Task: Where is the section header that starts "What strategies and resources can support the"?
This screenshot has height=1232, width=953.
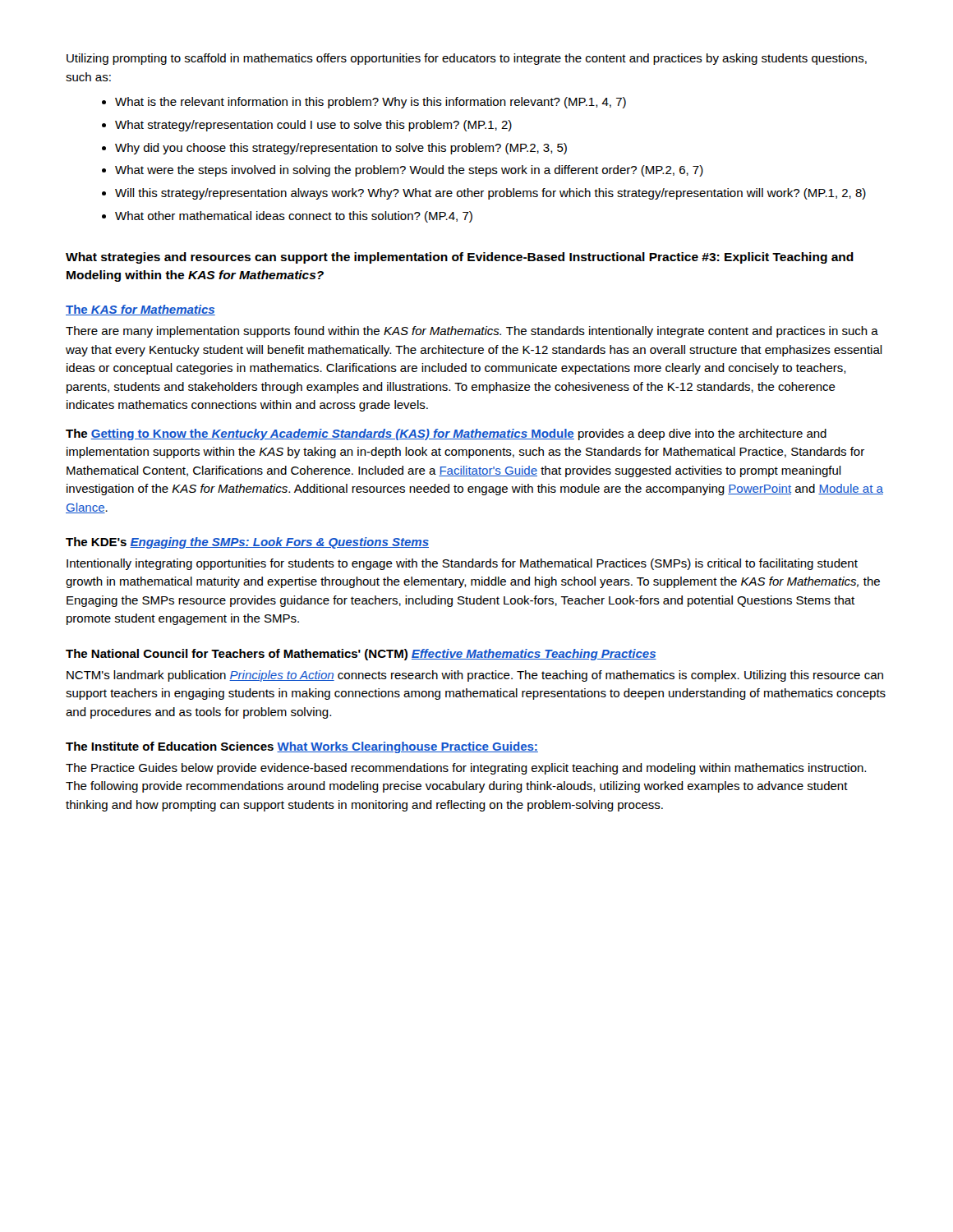Action: [x=476, y=266]
